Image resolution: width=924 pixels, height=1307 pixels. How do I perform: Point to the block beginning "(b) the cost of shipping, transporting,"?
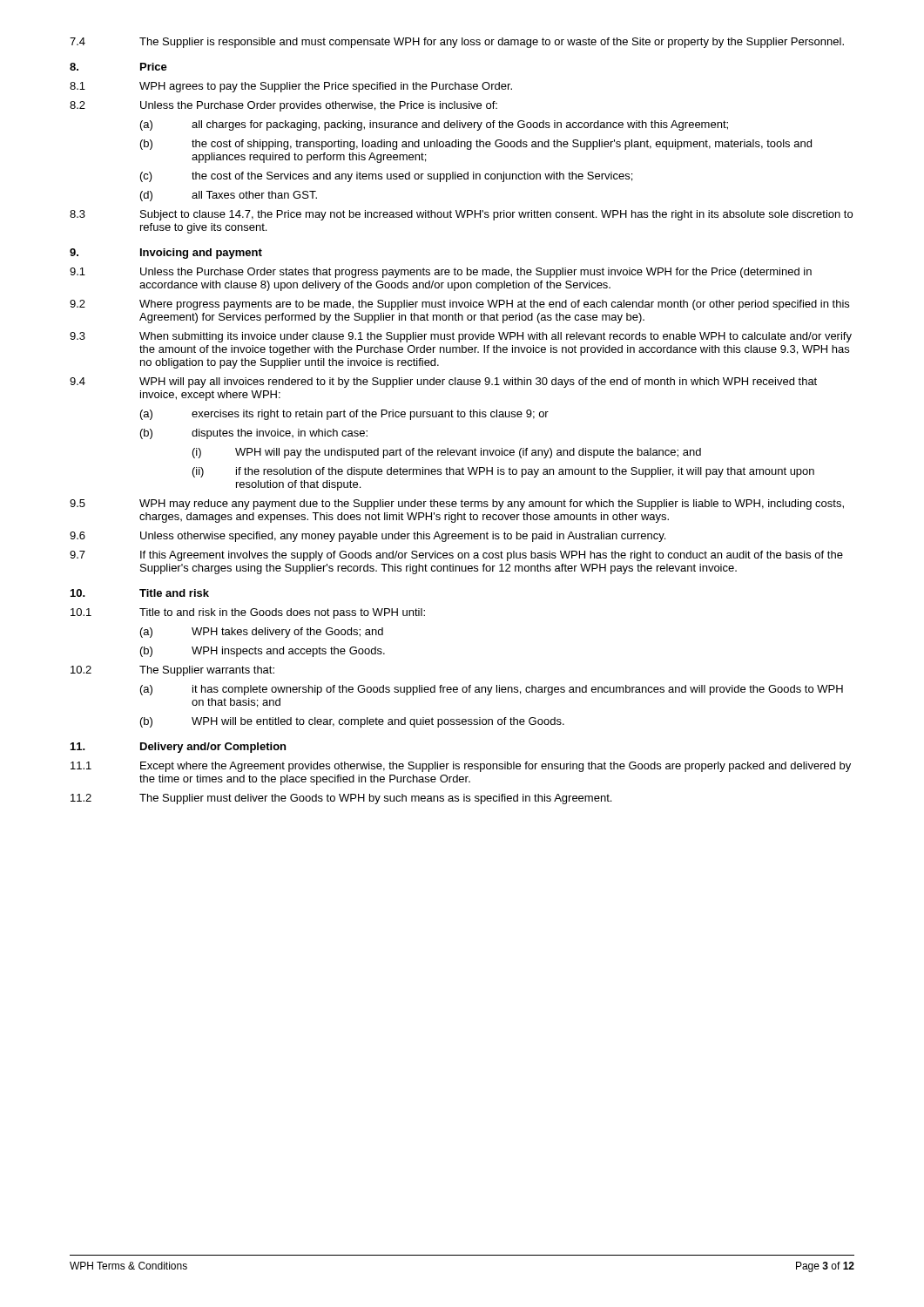tap(497, 150)
